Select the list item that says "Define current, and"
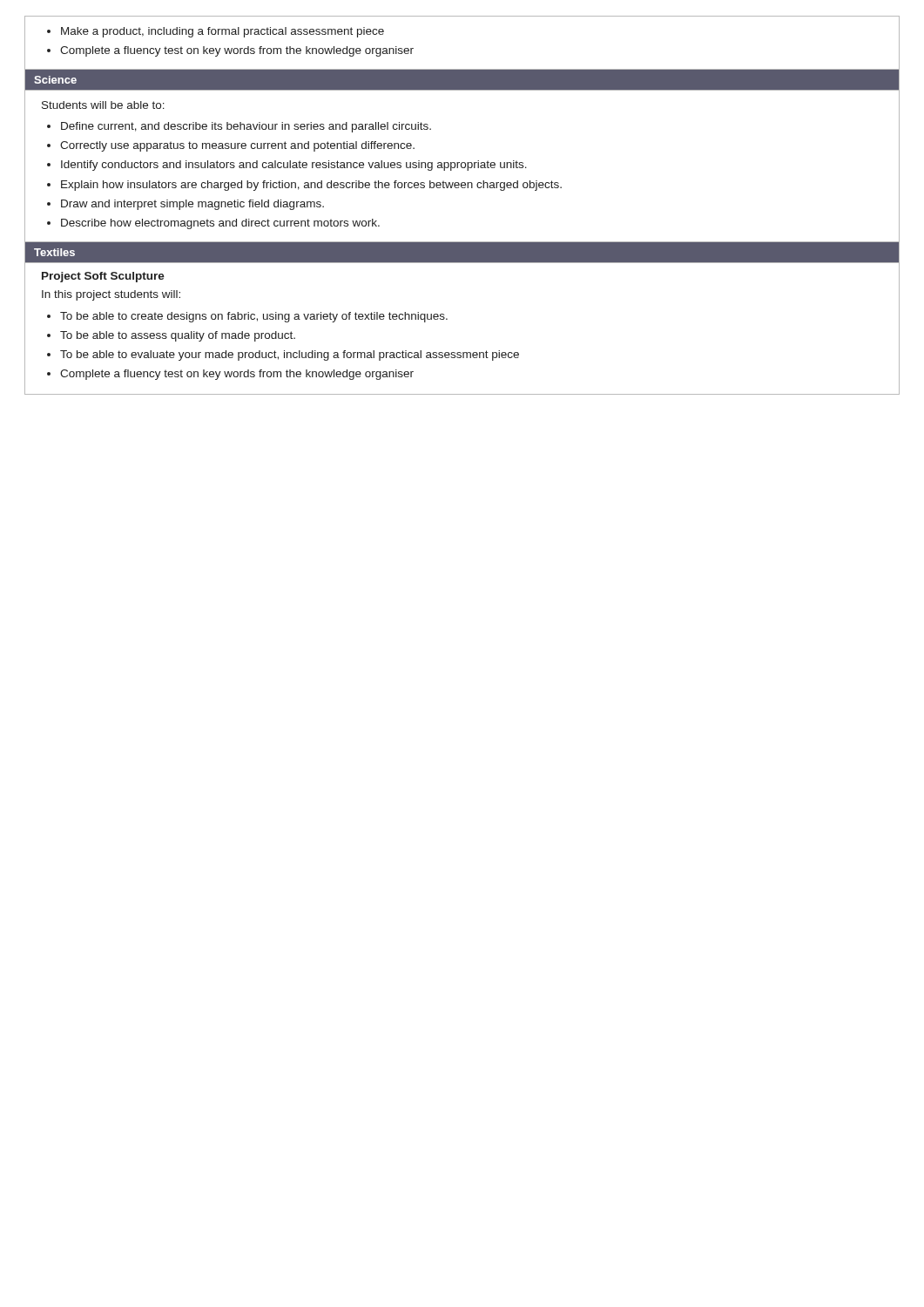 coord(246,127)
